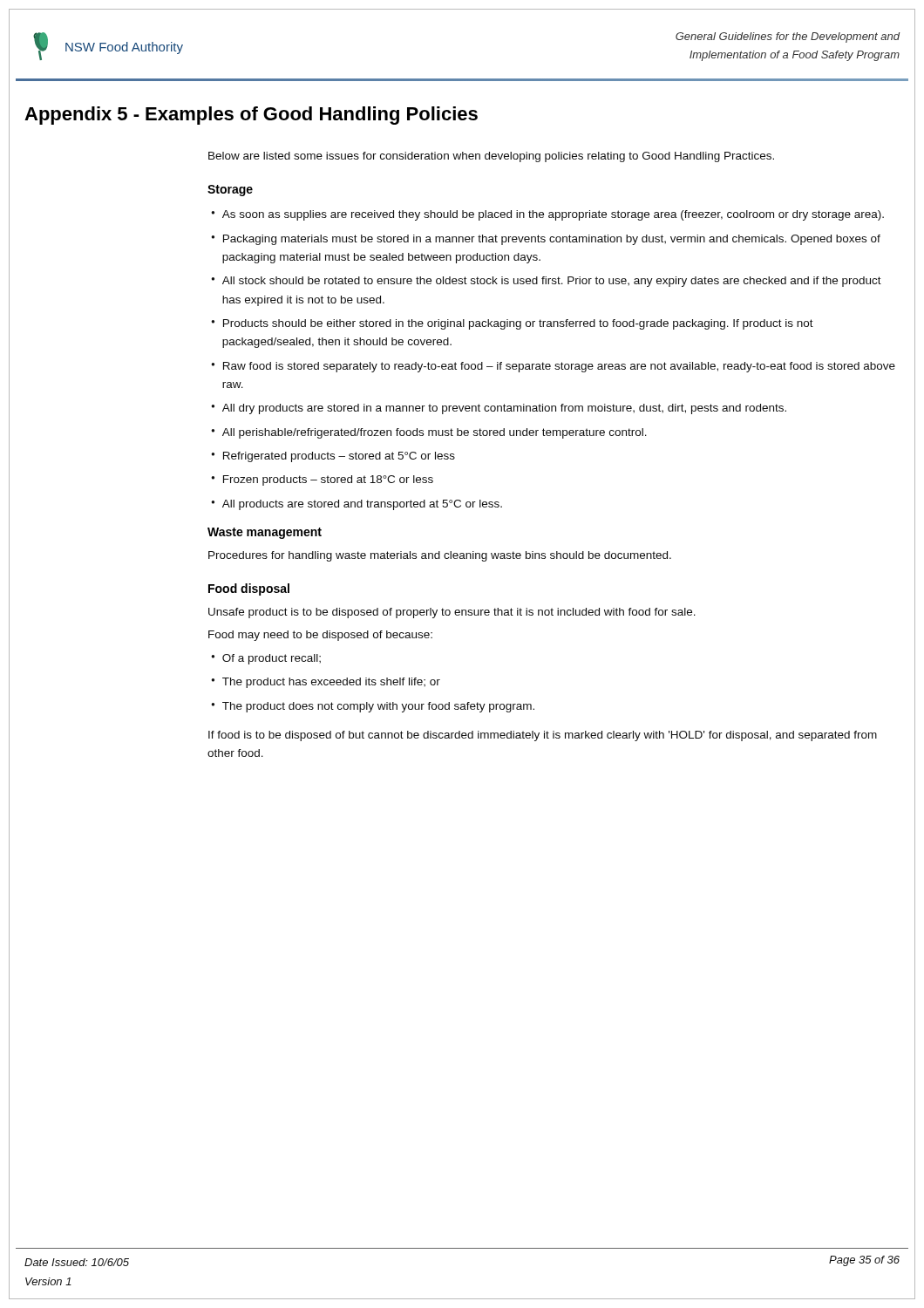Find the title on this page that starts "Appendix 5 - Examples of"
Screen dimensions: 1308x924
251,114
